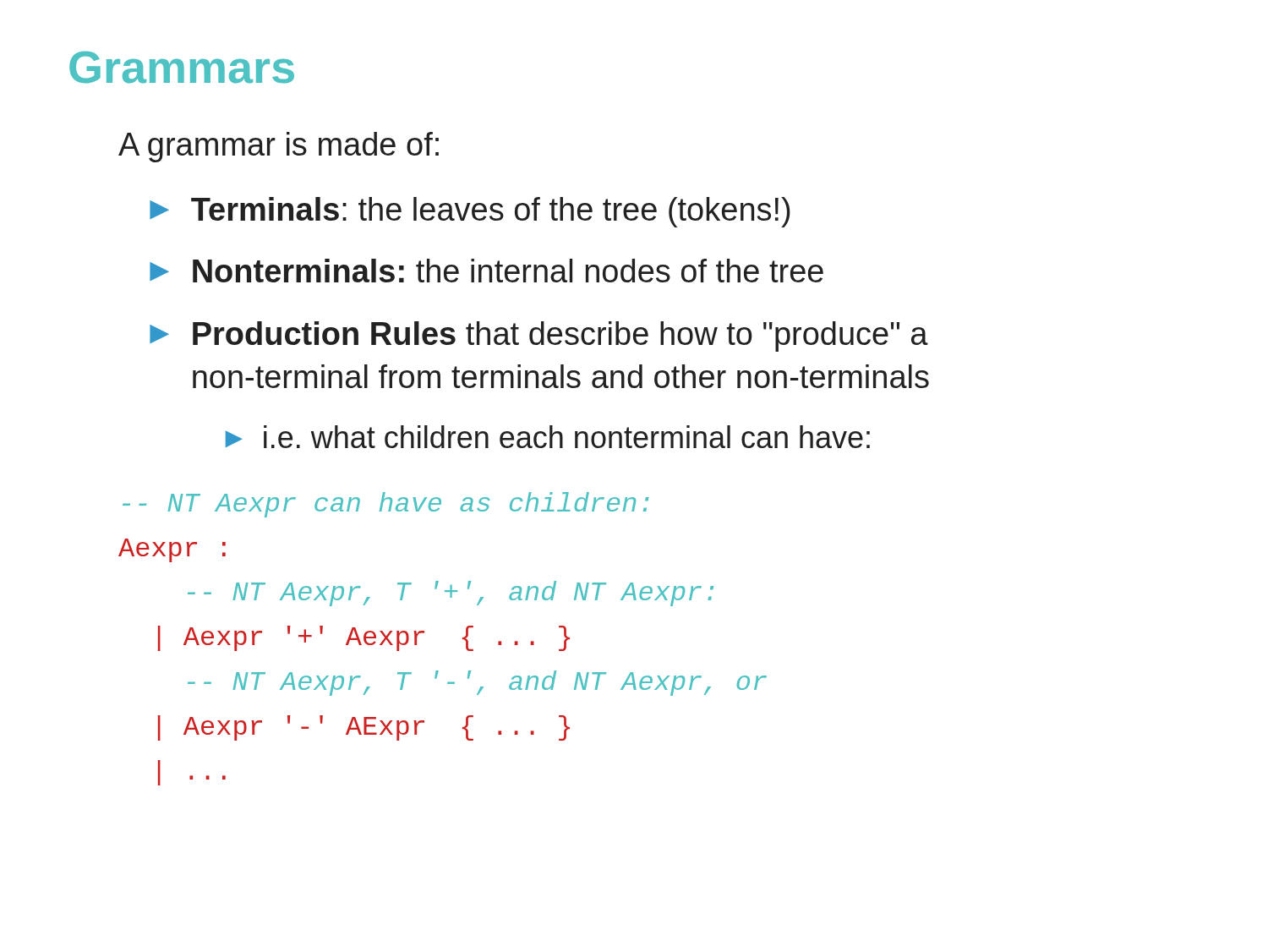Find the block on this page that starts "► Nonterminals: the internal nodes of"
Screen dimensions: 952x1268
[484, 272]
